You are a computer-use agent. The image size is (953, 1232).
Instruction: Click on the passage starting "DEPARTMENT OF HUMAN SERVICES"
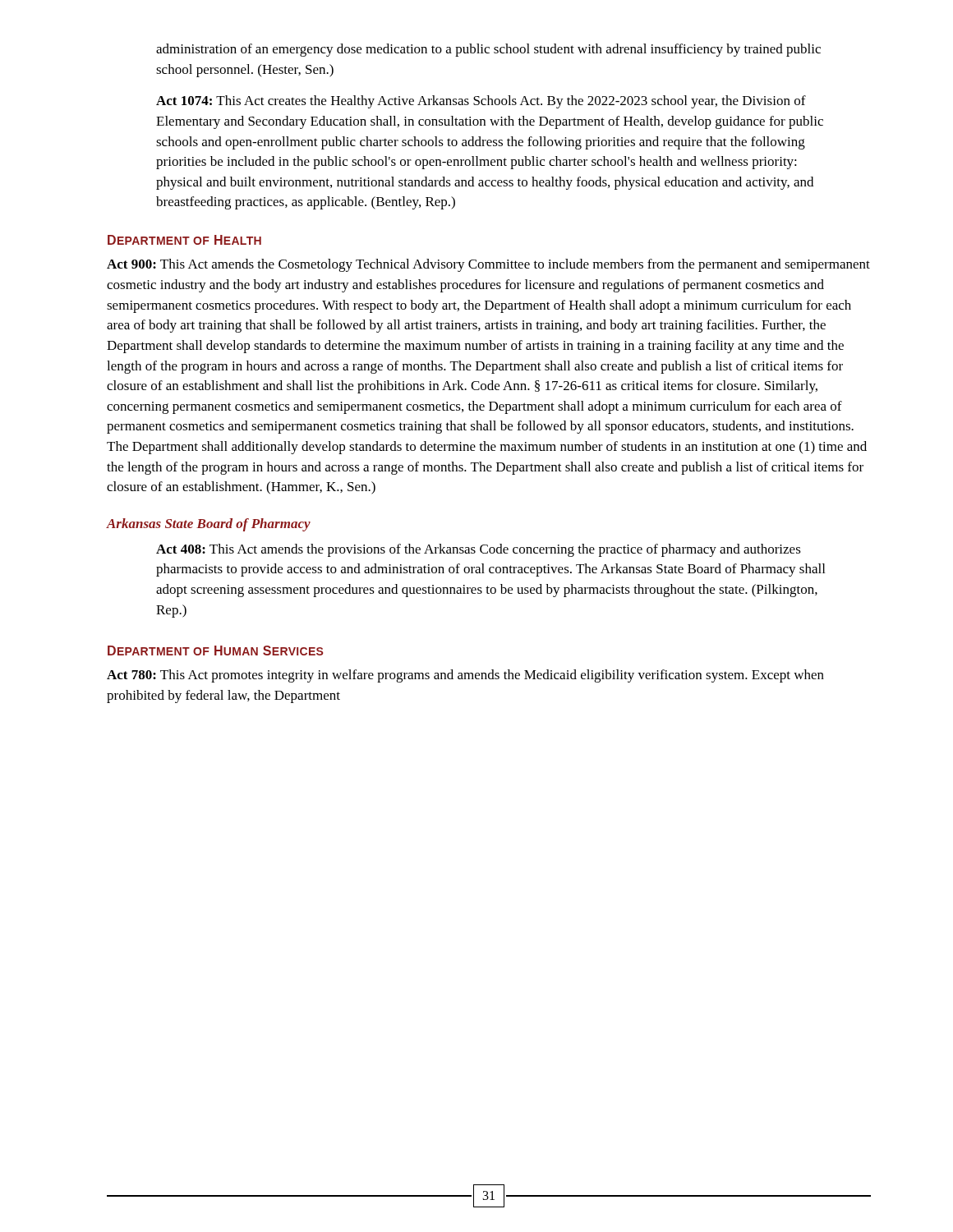click(215, 651)
